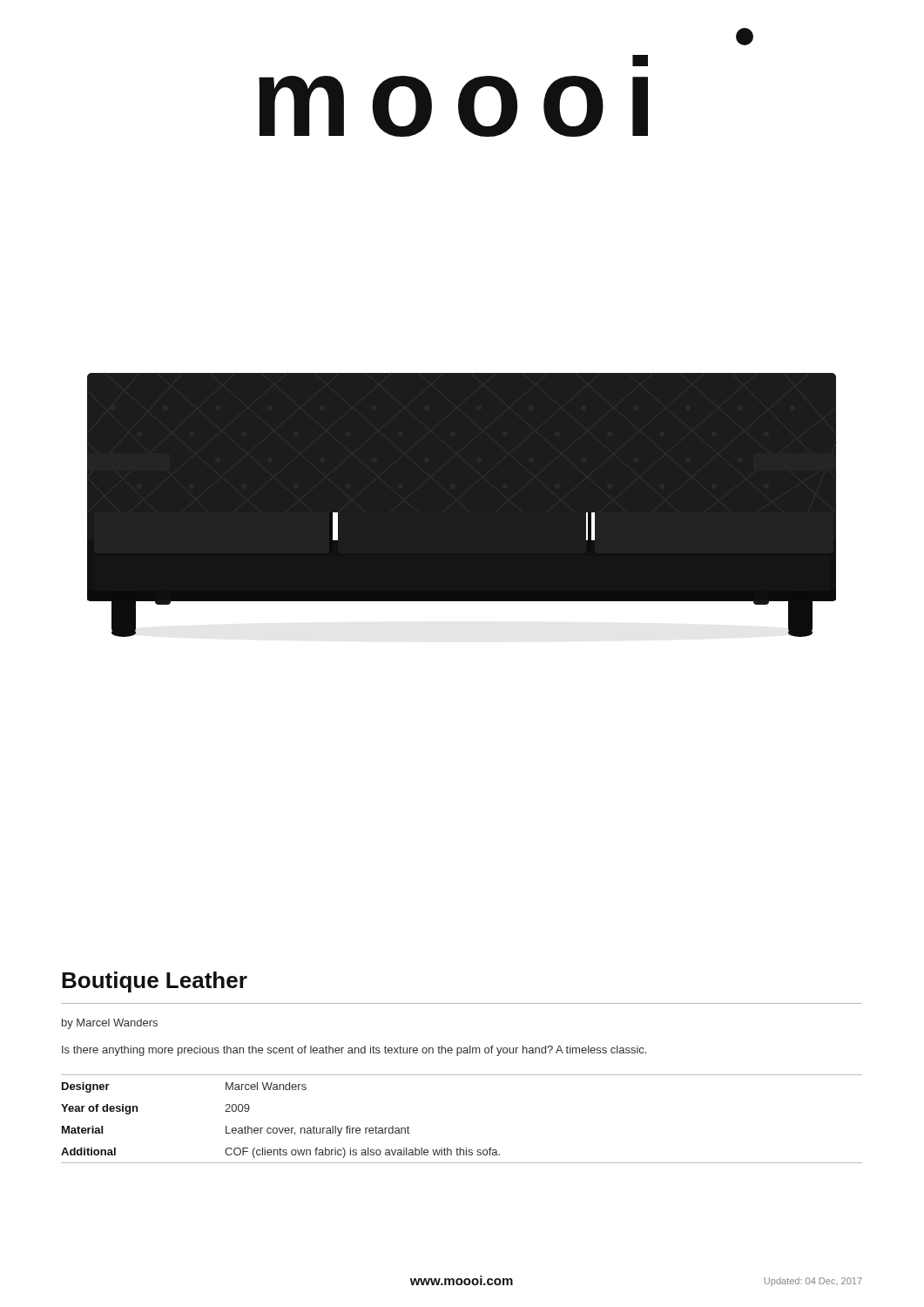Screen dimensions: 1307x924
Task: Click on the photo
Action: click(462, 484)
